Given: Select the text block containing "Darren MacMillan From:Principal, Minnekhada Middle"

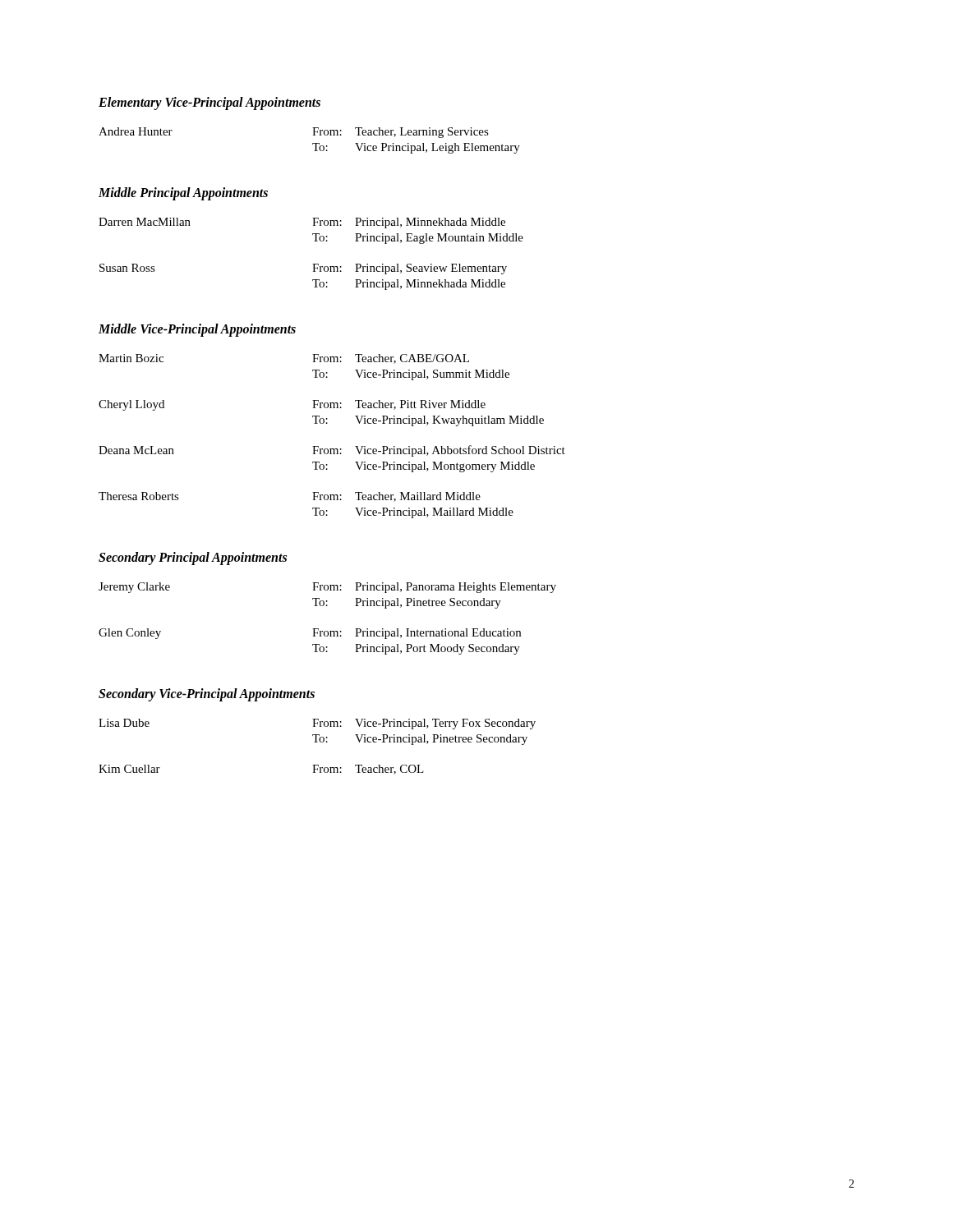Looking at the screenshot, I should (x=476, y=231).
